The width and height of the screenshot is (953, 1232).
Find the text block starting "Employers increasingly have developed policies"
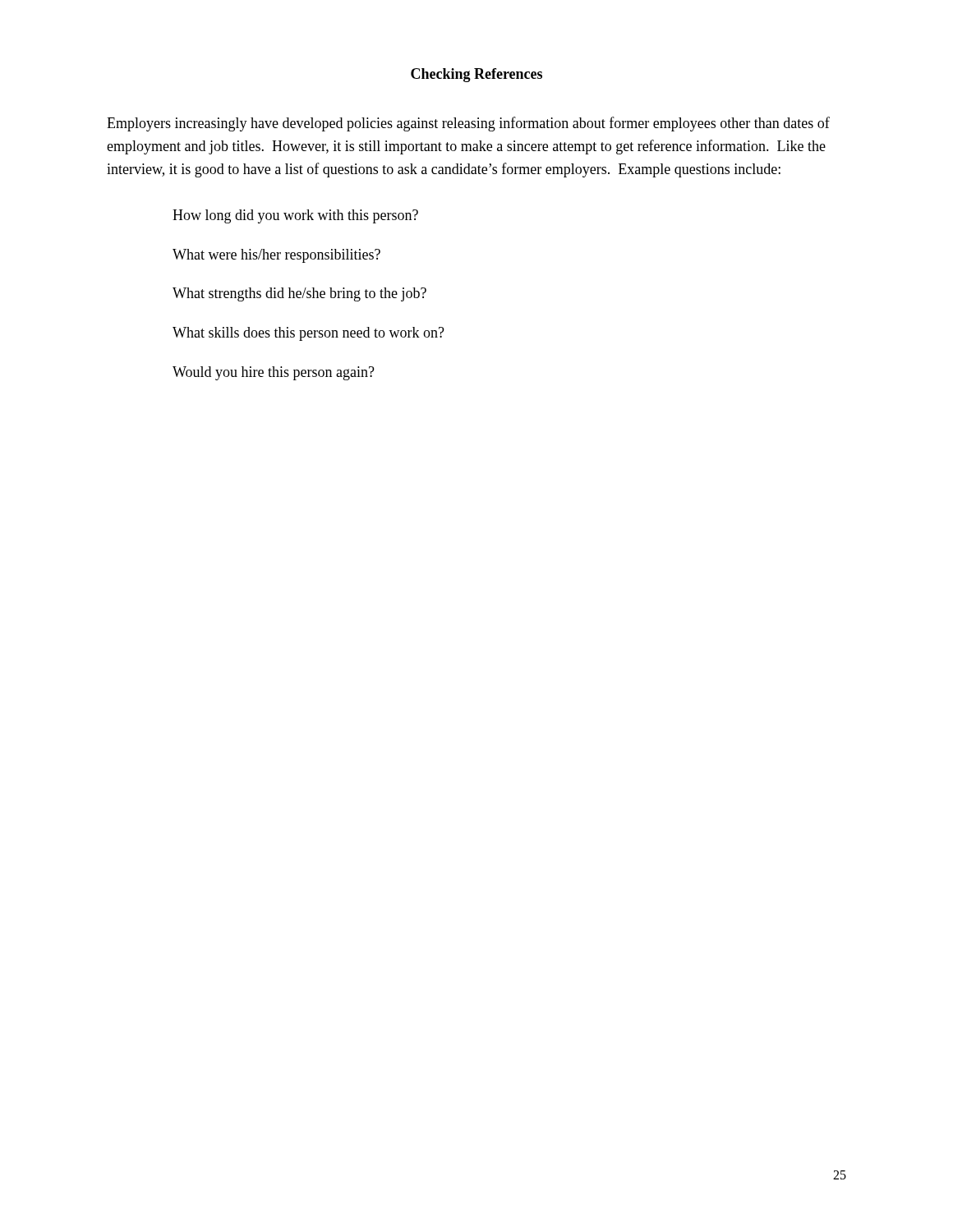(468, 146)
